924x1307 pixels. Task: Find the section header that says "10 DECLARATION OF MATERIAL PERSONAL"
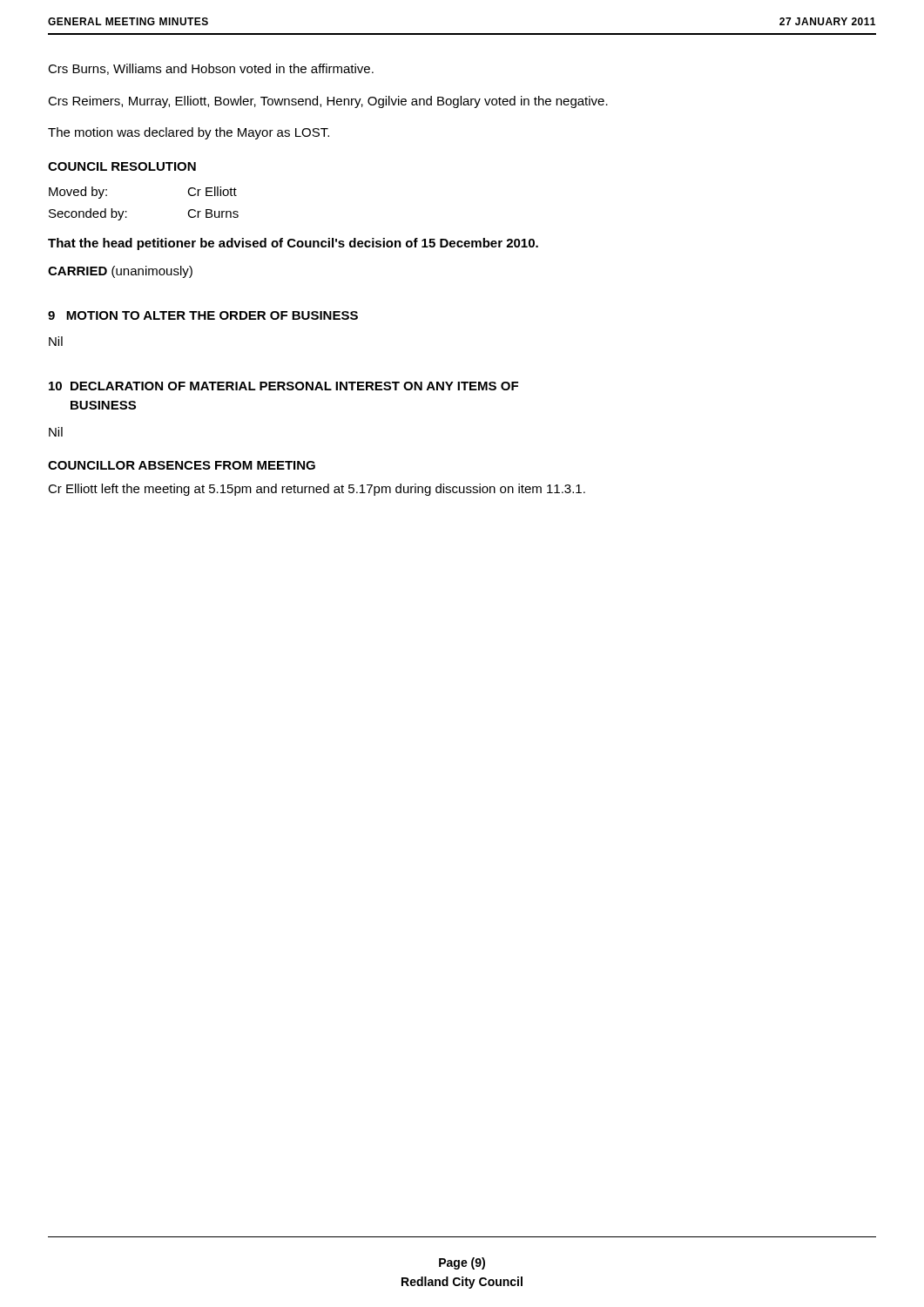point(283,395)
